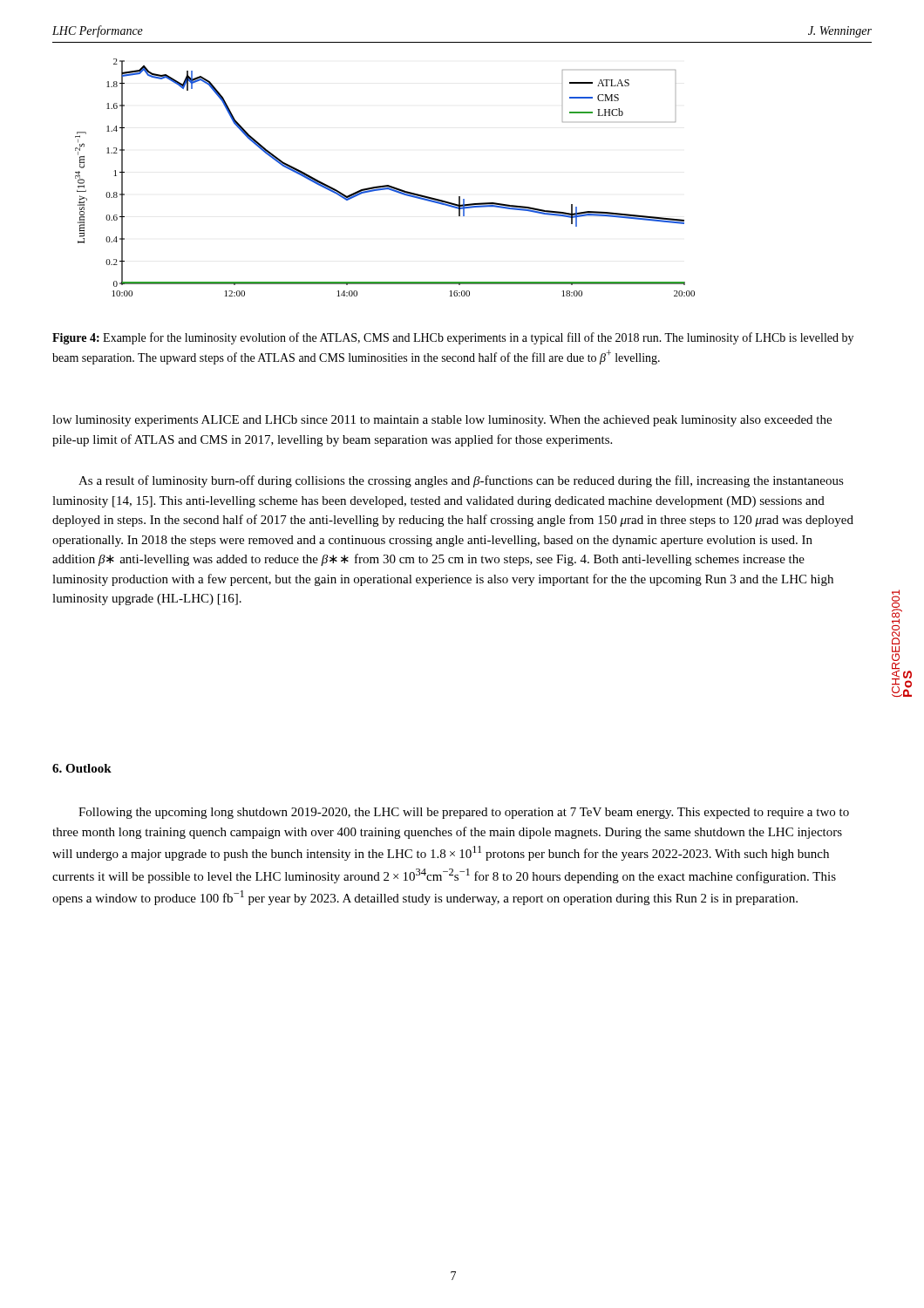The width and height of the screenshot is (924, 1308).
Task: Select the caption that says "Figure 4: Example for"
Action: pos(453,348)
